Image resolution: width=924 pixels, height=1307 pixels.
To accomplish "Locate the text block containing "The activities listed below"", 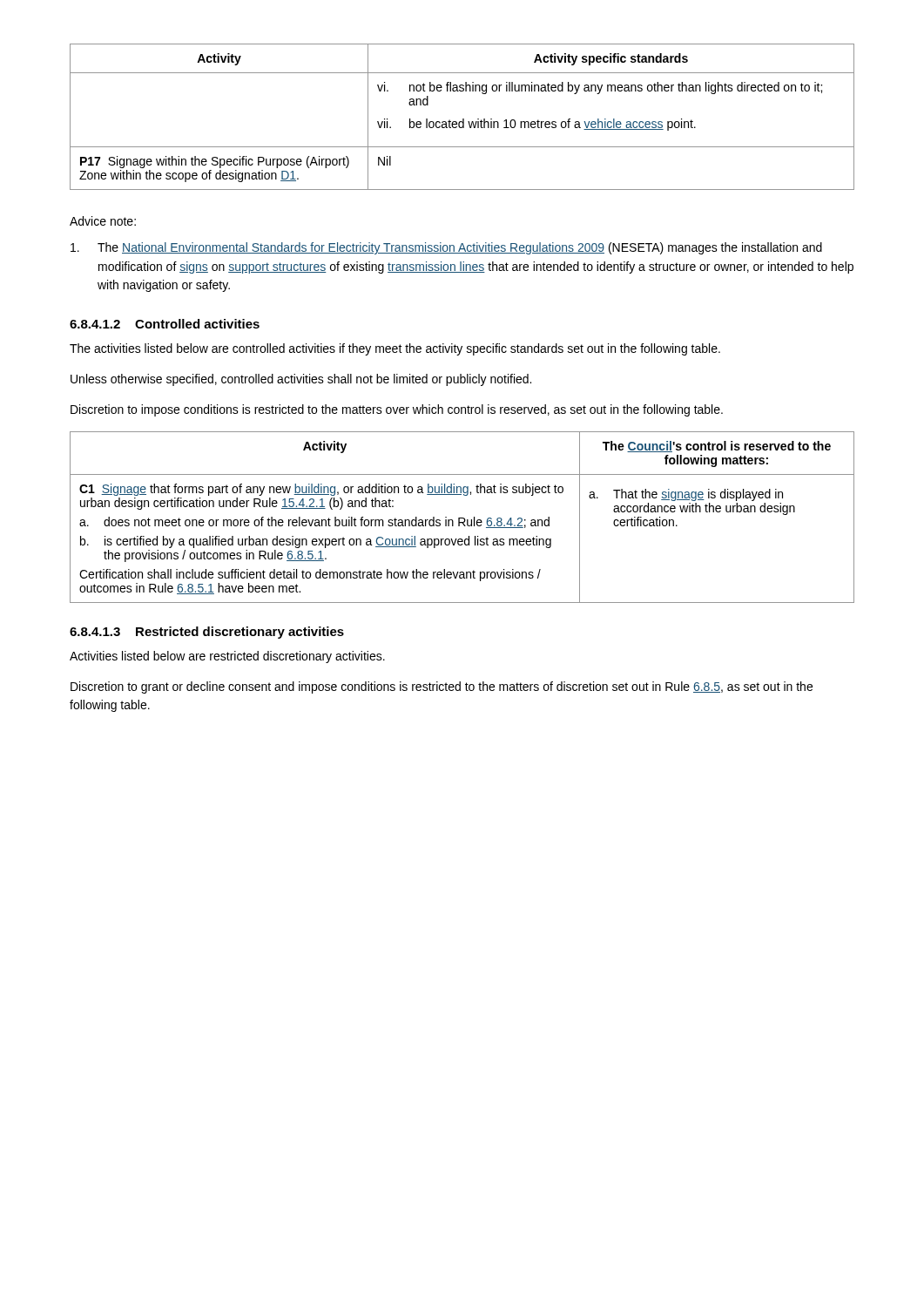I will coord(395,349).
